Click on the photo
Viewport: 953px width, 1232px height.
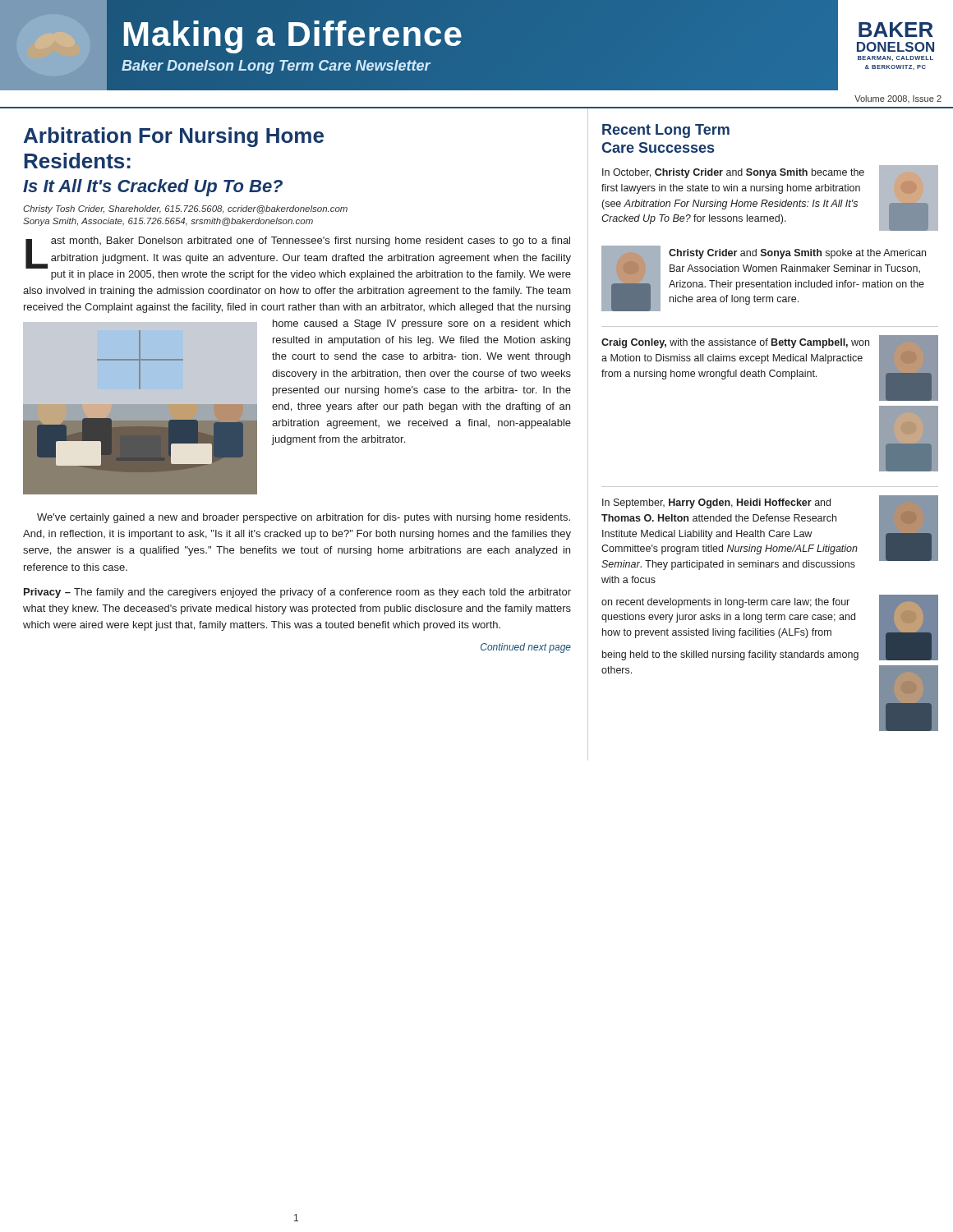pyautogui.click(x=140, y=408)
